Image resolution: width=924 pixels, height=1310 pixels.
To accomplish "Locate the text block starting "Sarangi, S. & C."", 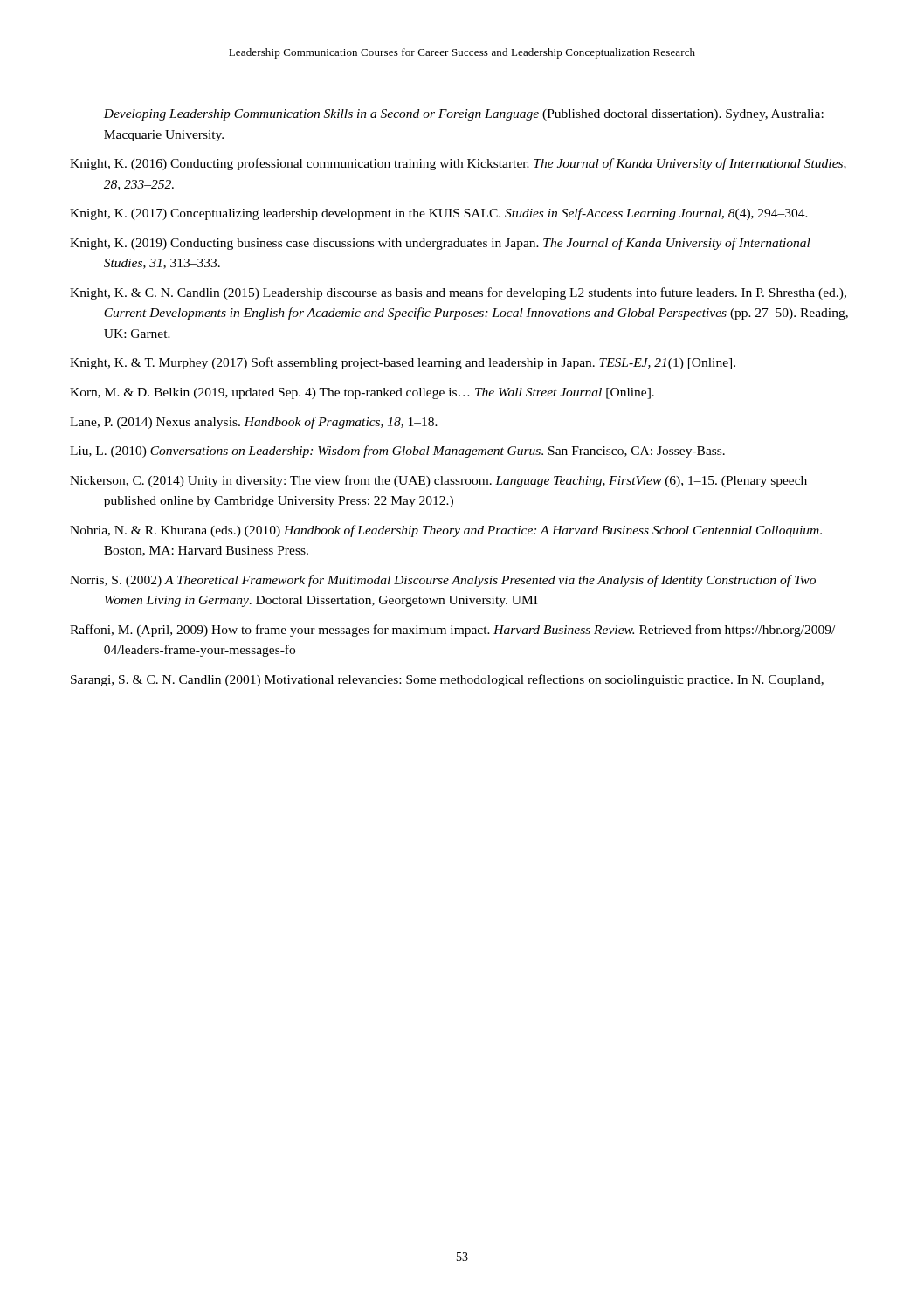I will coord(447,679).
